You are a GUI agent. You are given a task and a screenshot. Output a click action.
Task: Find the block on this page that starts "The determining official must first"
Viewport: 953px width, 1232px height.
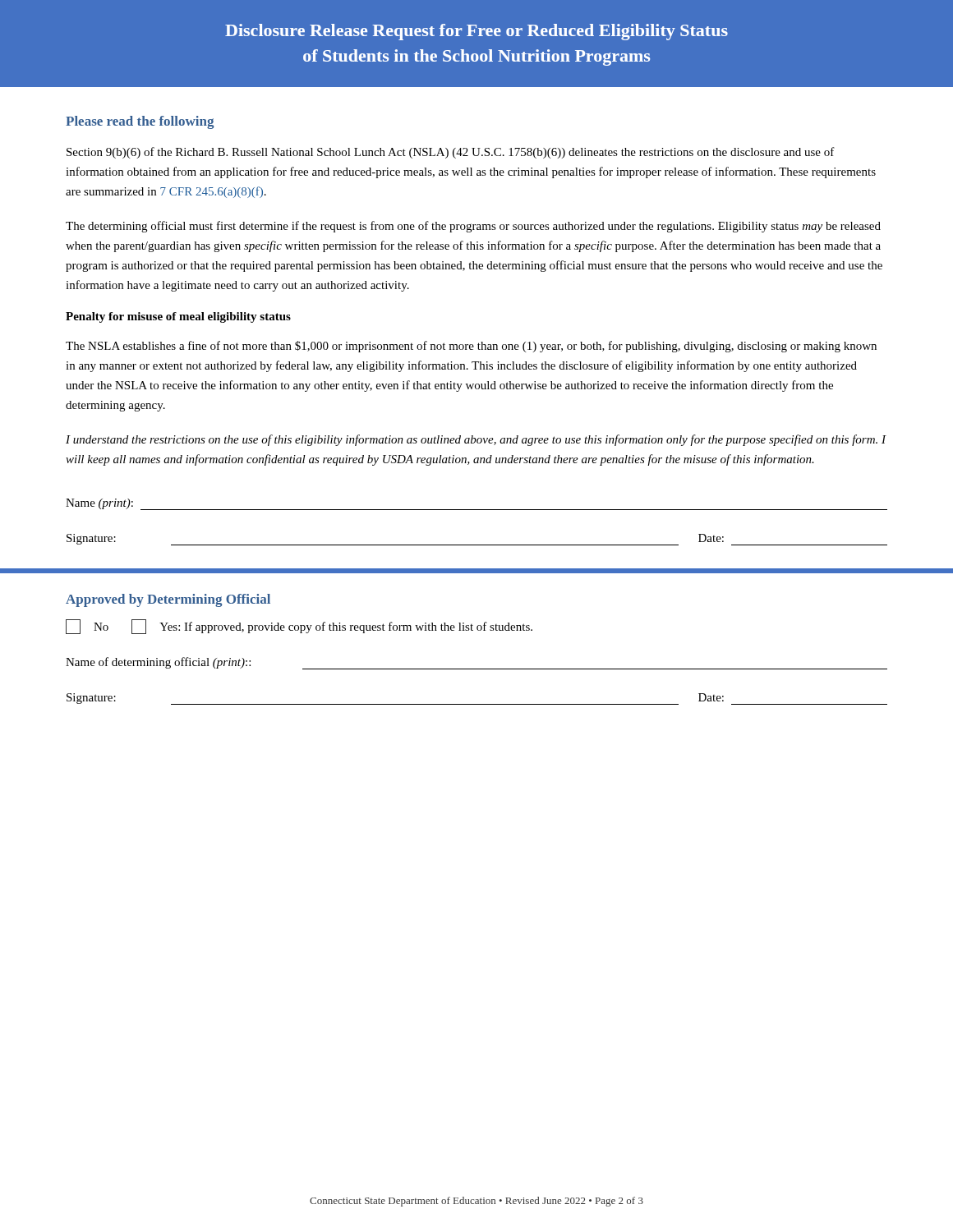pos(476,255)
